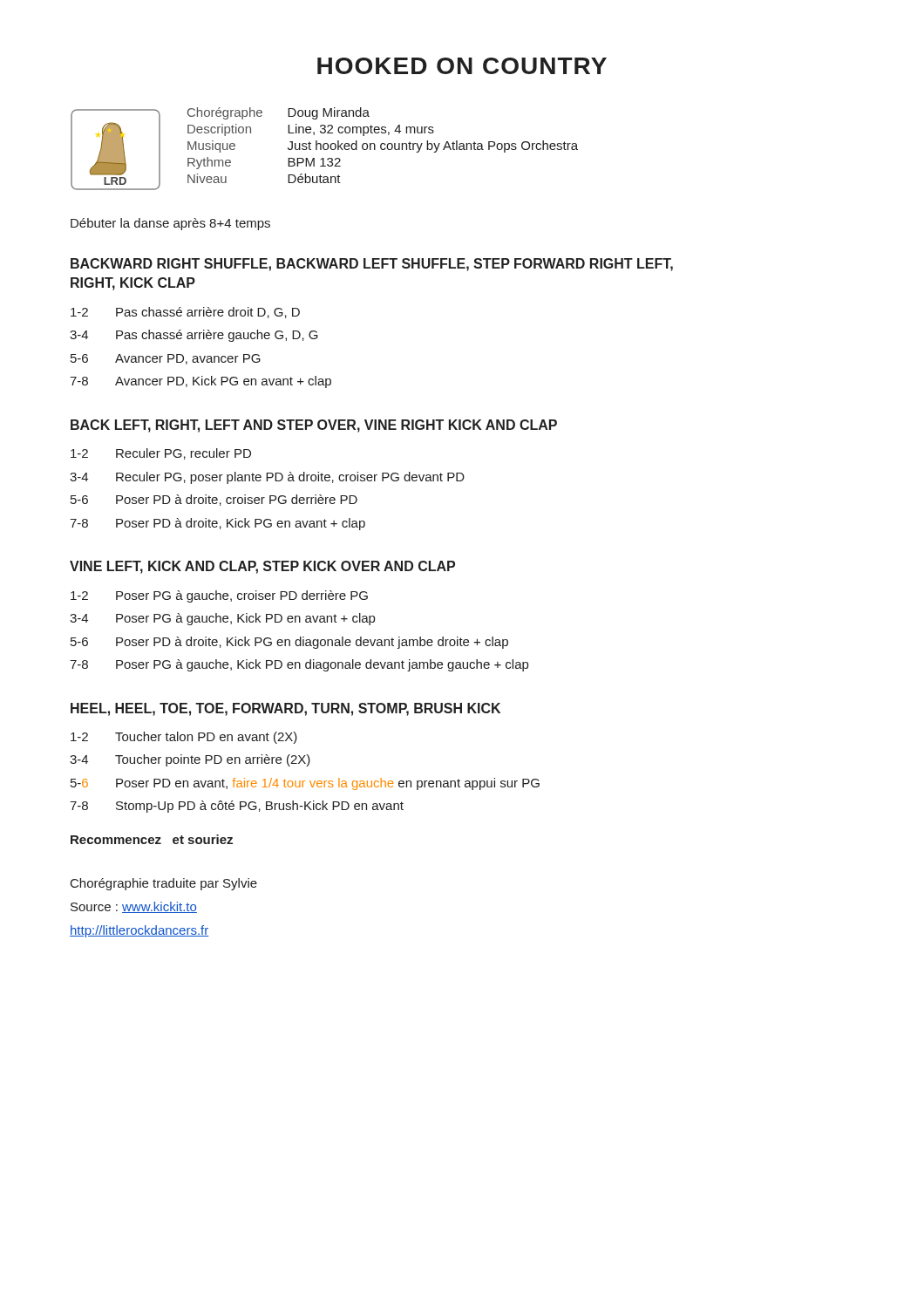Point to the element starting "BACK LEFT, RIGHT, LEFT AND STEP OVER, VINE"
The height and width of the screenshot is (1308, 924).
coord(314,425)
